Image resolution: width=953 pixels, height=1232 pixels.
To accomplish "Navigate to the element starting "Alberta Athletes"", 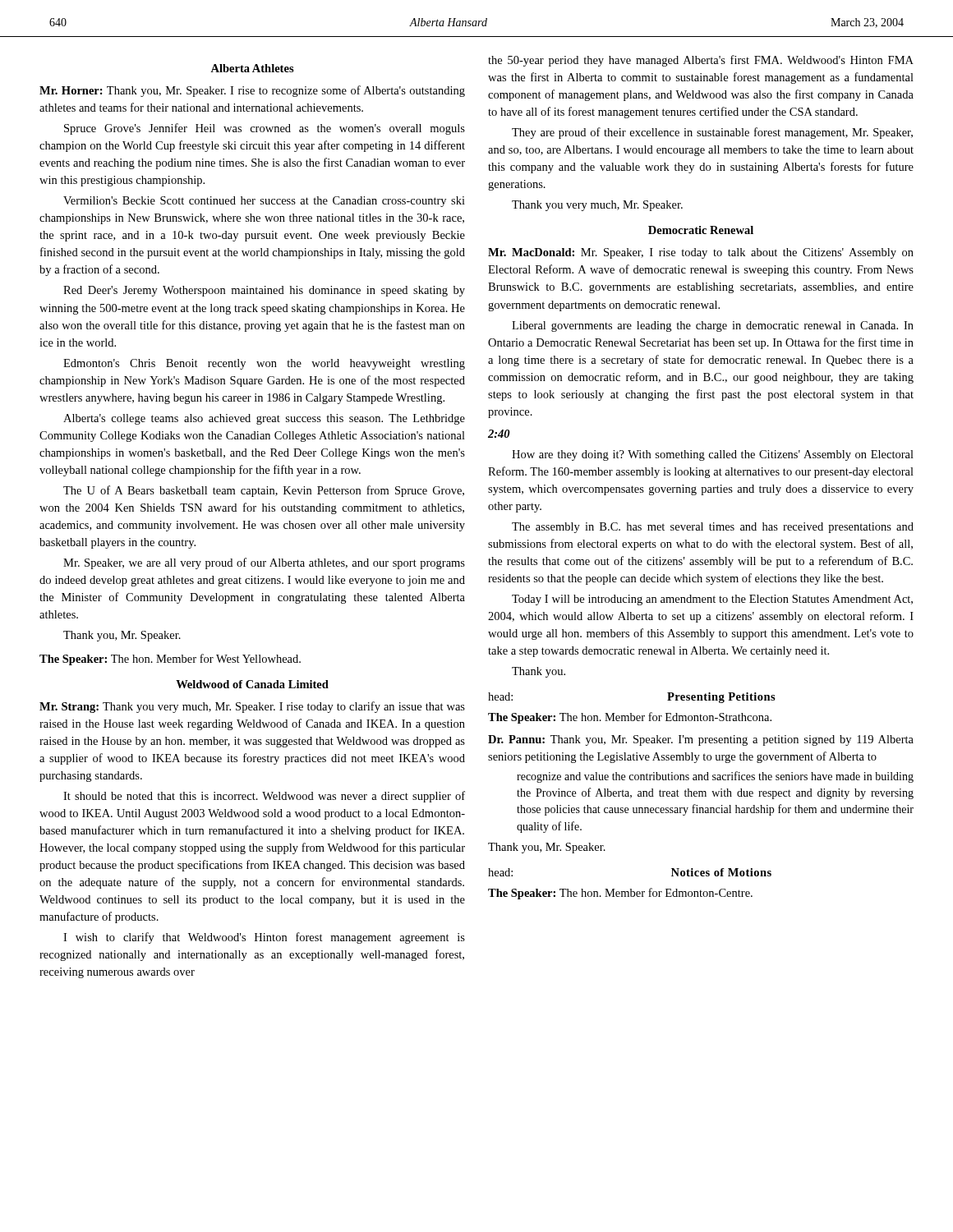I will pos(252,68).
